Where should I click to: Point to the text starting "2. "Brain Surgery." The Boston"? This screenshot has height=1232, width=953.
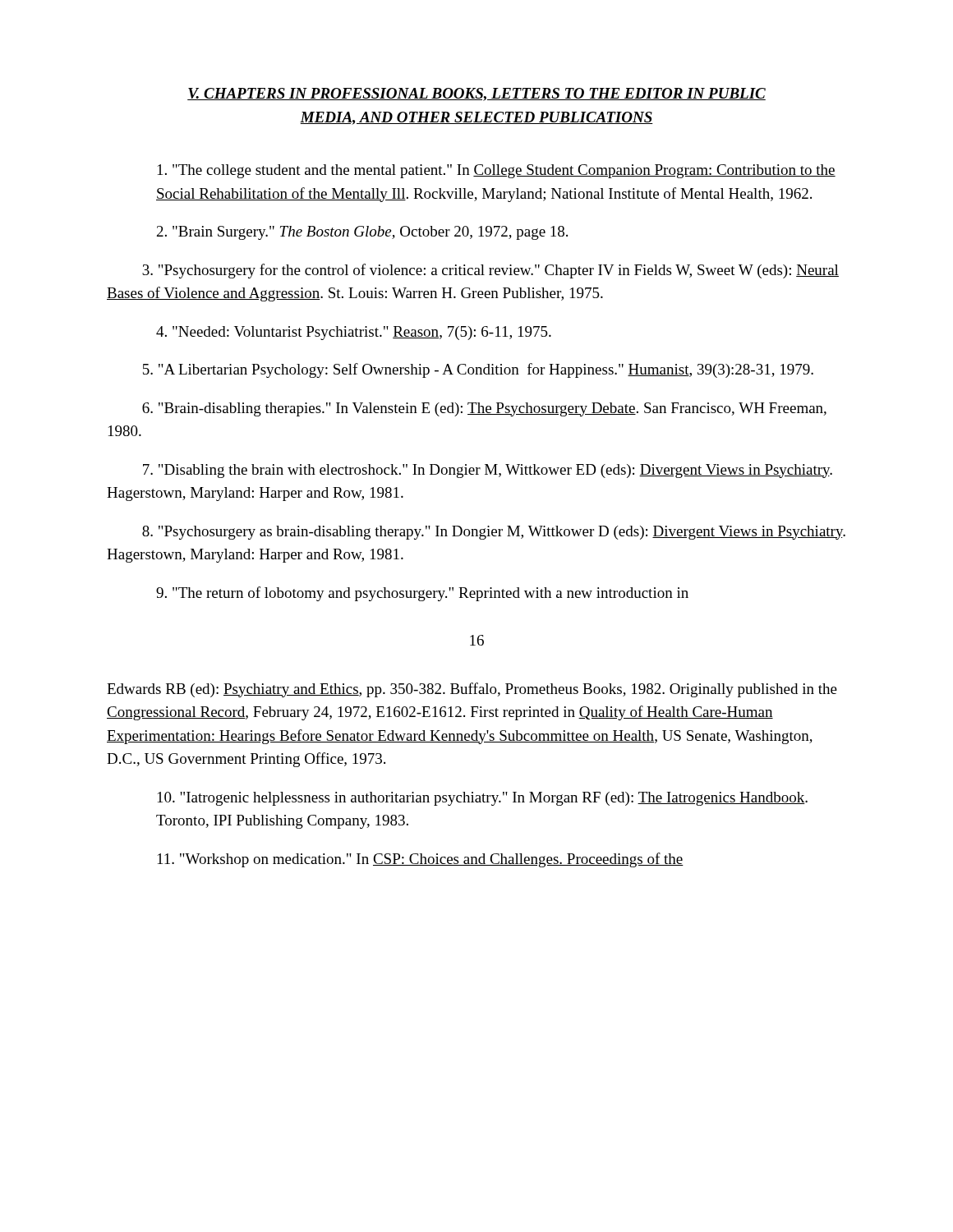[363, 231]
